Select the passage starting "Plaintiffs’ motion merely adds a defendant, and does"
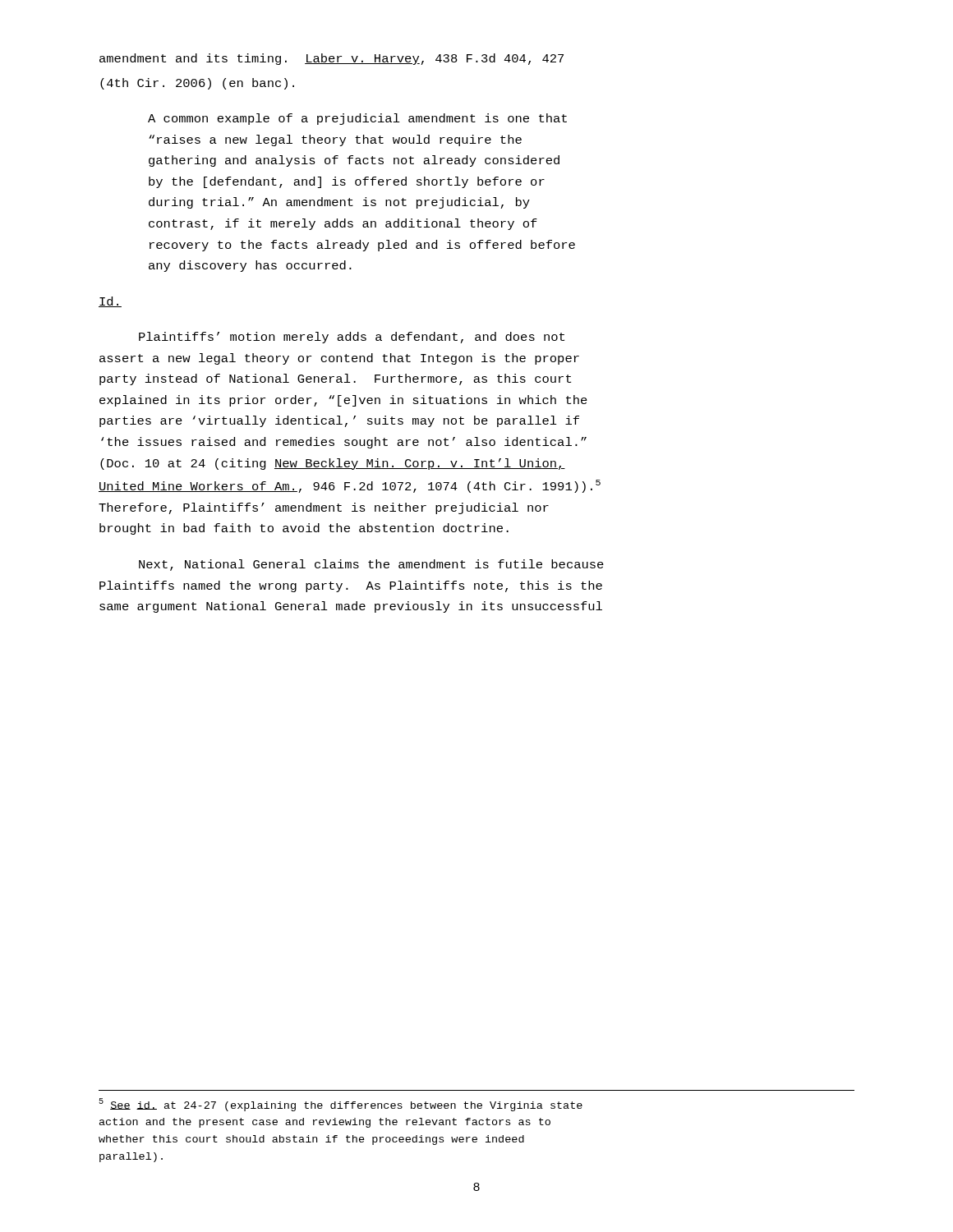The height and width of the screenshot is (1232, 953). coord(476,434)
